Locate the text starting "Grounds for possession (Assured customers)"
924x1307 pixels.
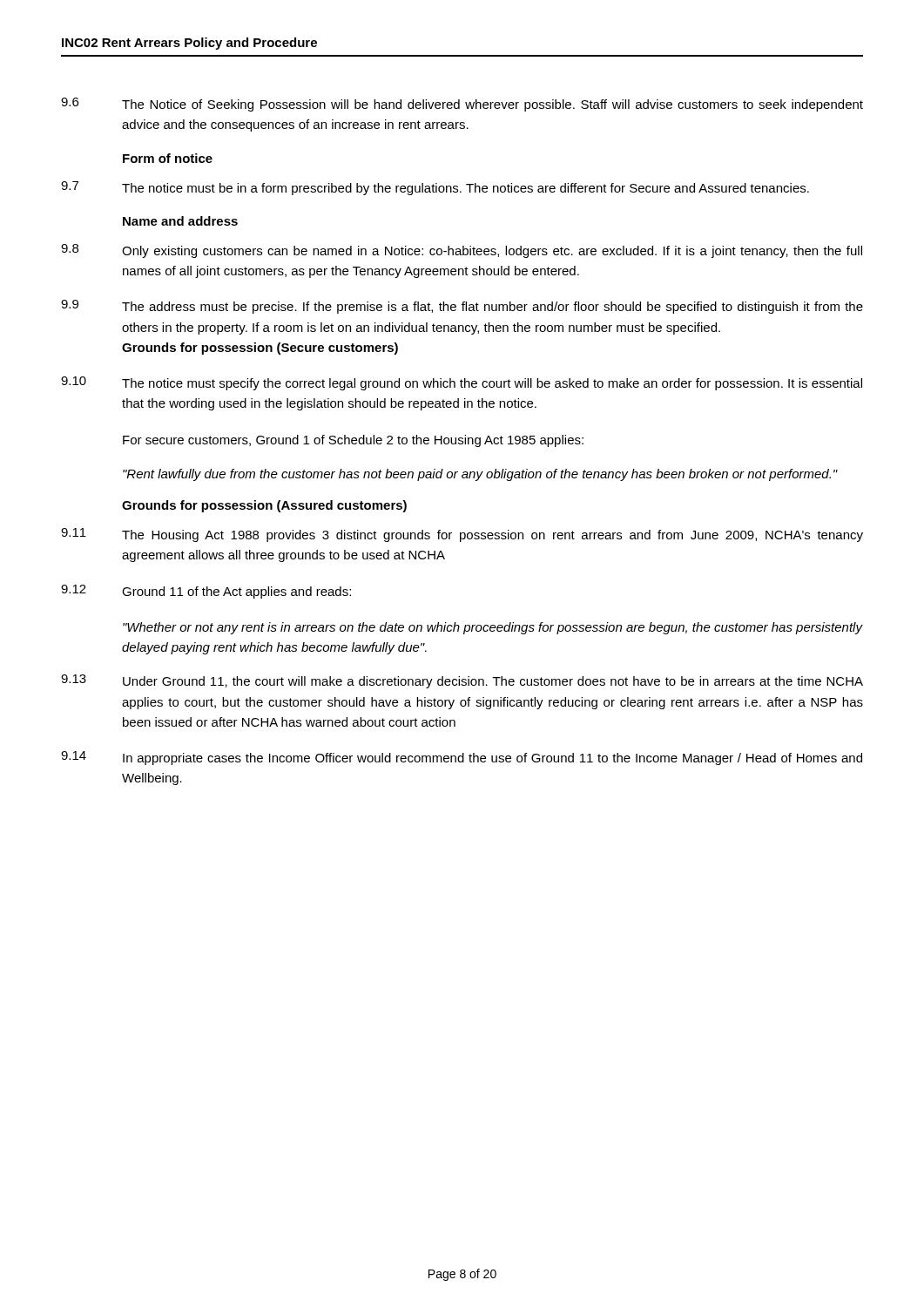265,505
